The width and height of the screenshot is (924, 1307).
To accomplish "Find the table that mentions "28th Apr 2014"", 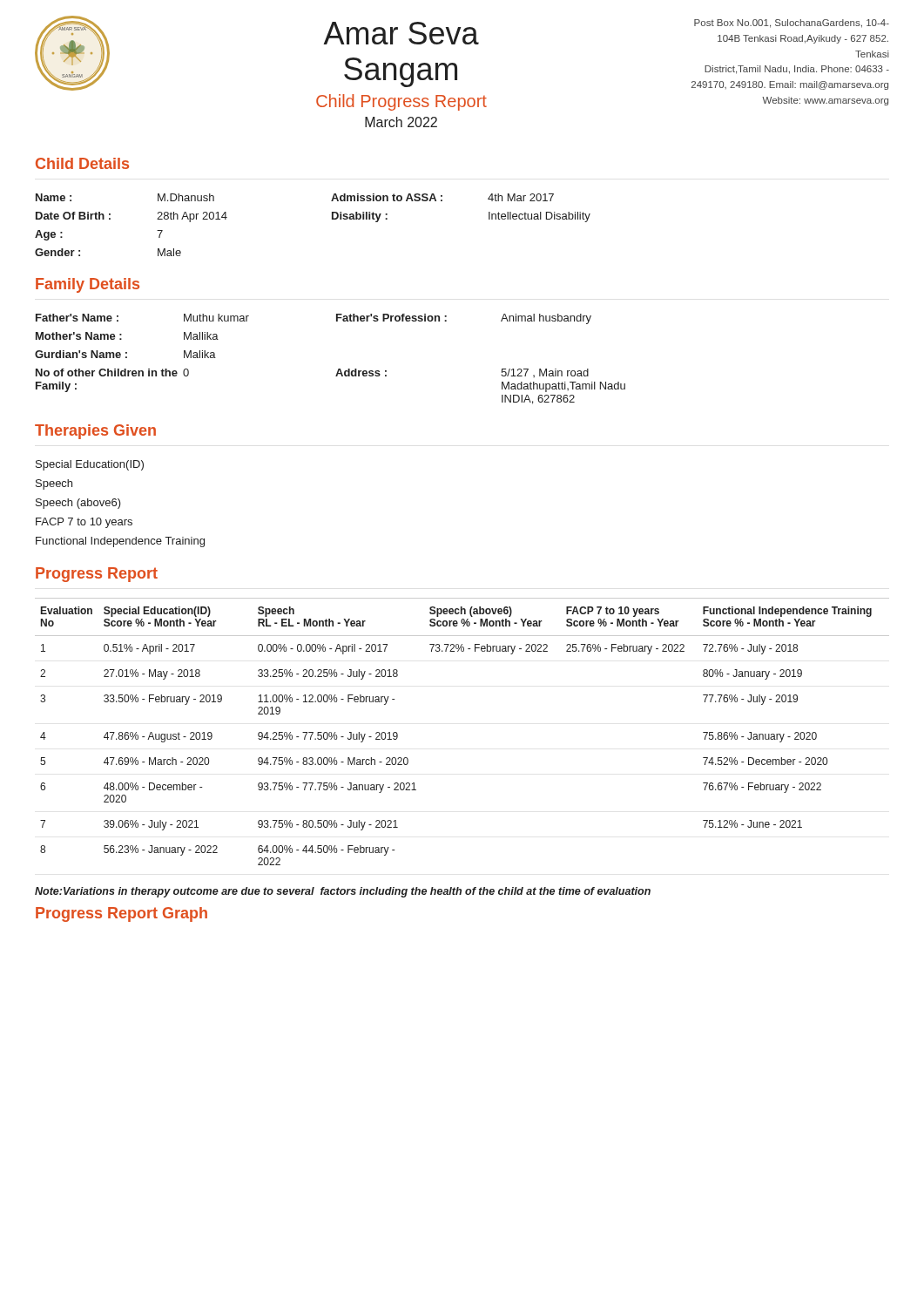I will (462, 225).
